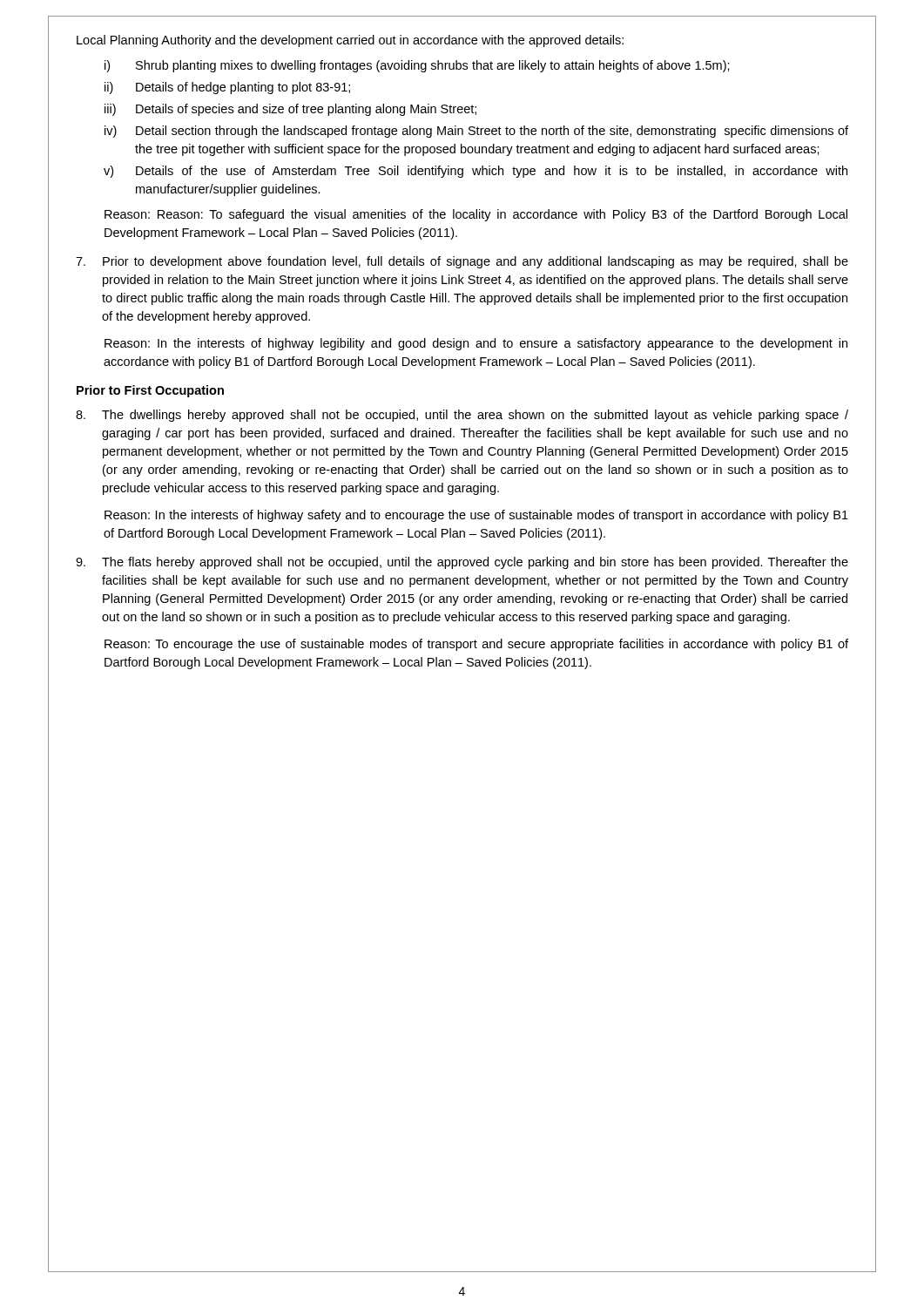Screen dimensions: 1307x924
Task: Point to the block beginning "The dwellings hereby approved shall not be"
Action: coord(462,452)
